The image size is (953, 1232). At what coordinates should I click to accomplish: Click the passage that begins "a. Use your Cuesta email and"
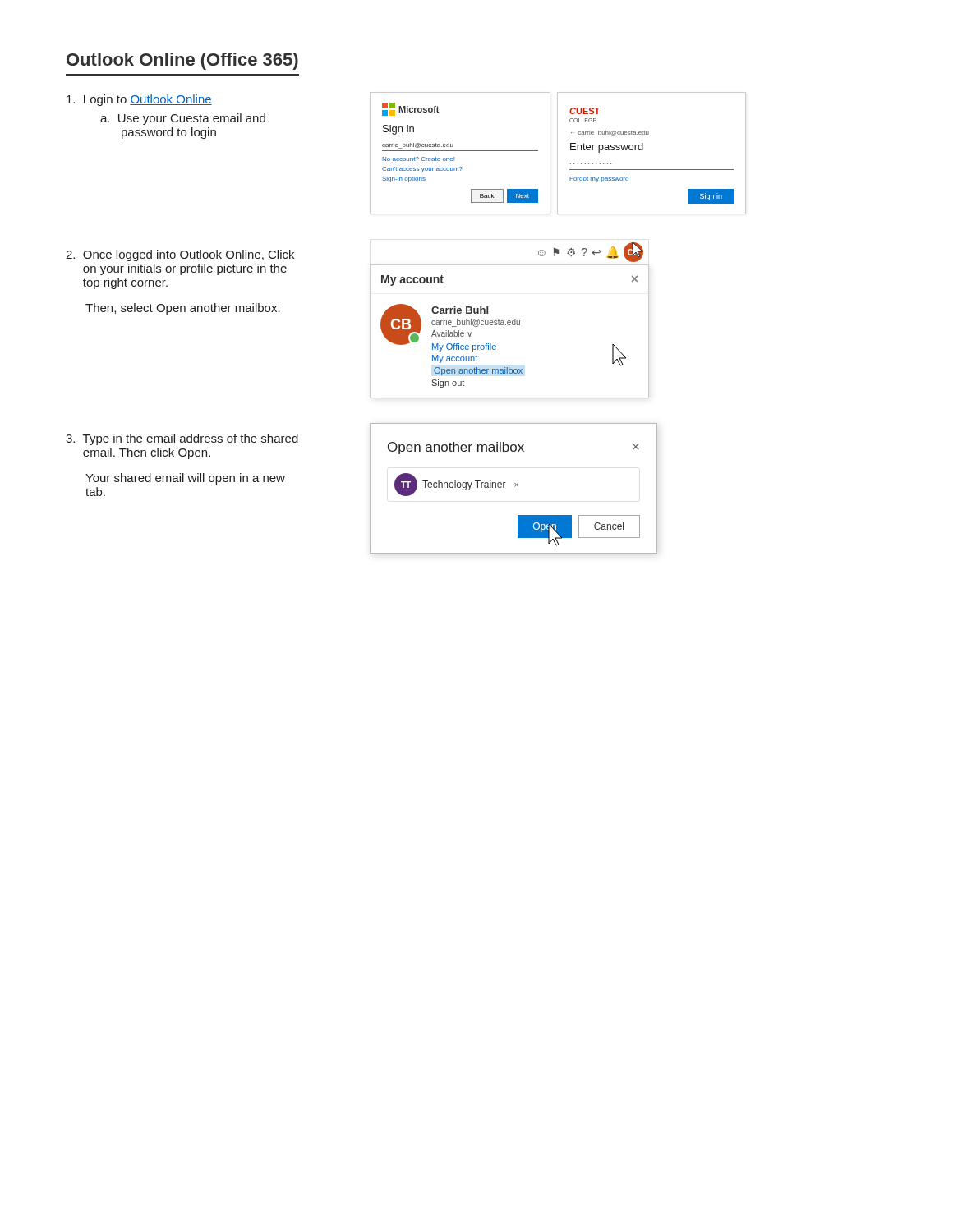coord(183,125)
